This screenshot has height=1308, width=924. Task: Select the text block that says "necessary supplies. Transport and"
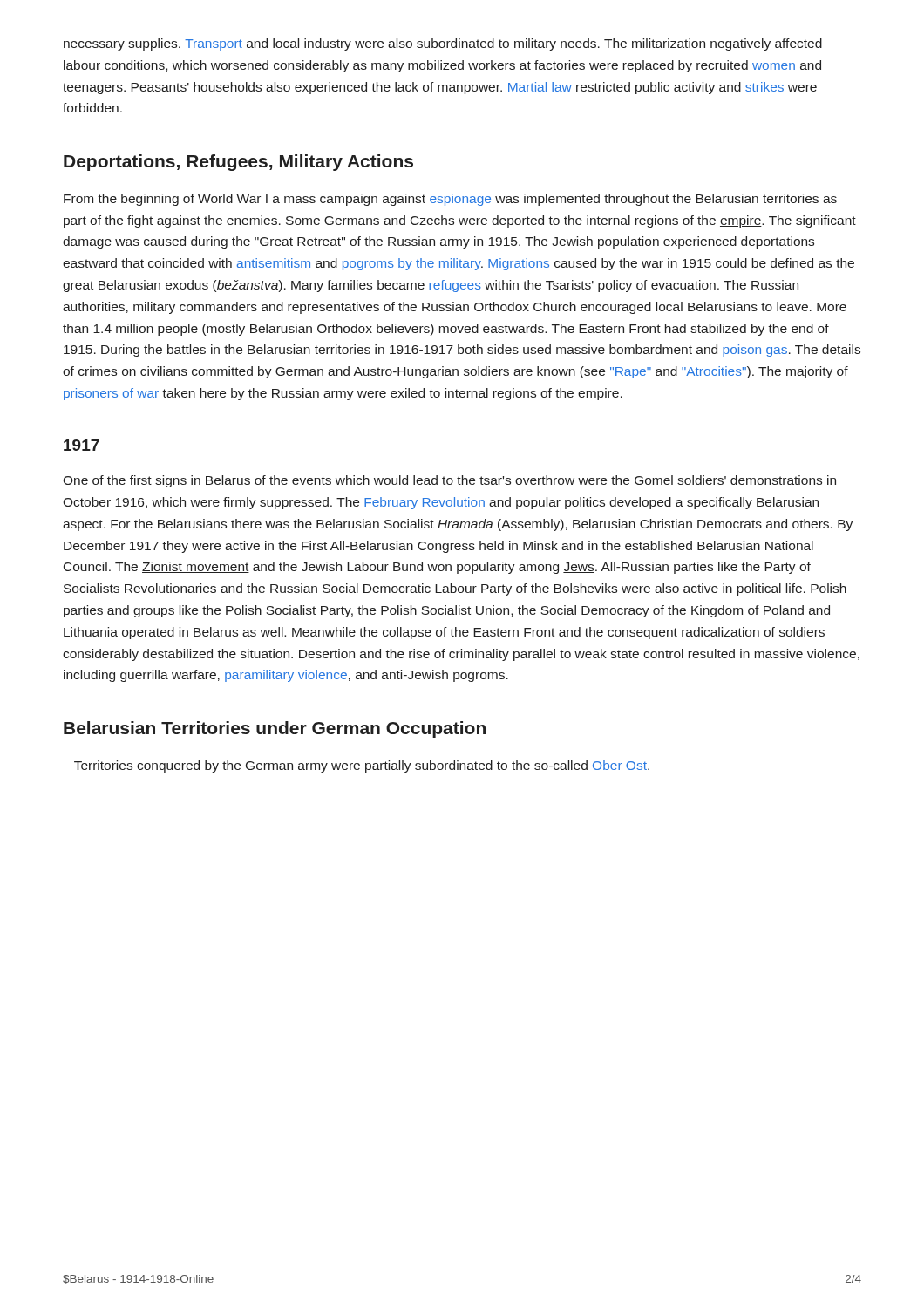[x=443, y=76]
